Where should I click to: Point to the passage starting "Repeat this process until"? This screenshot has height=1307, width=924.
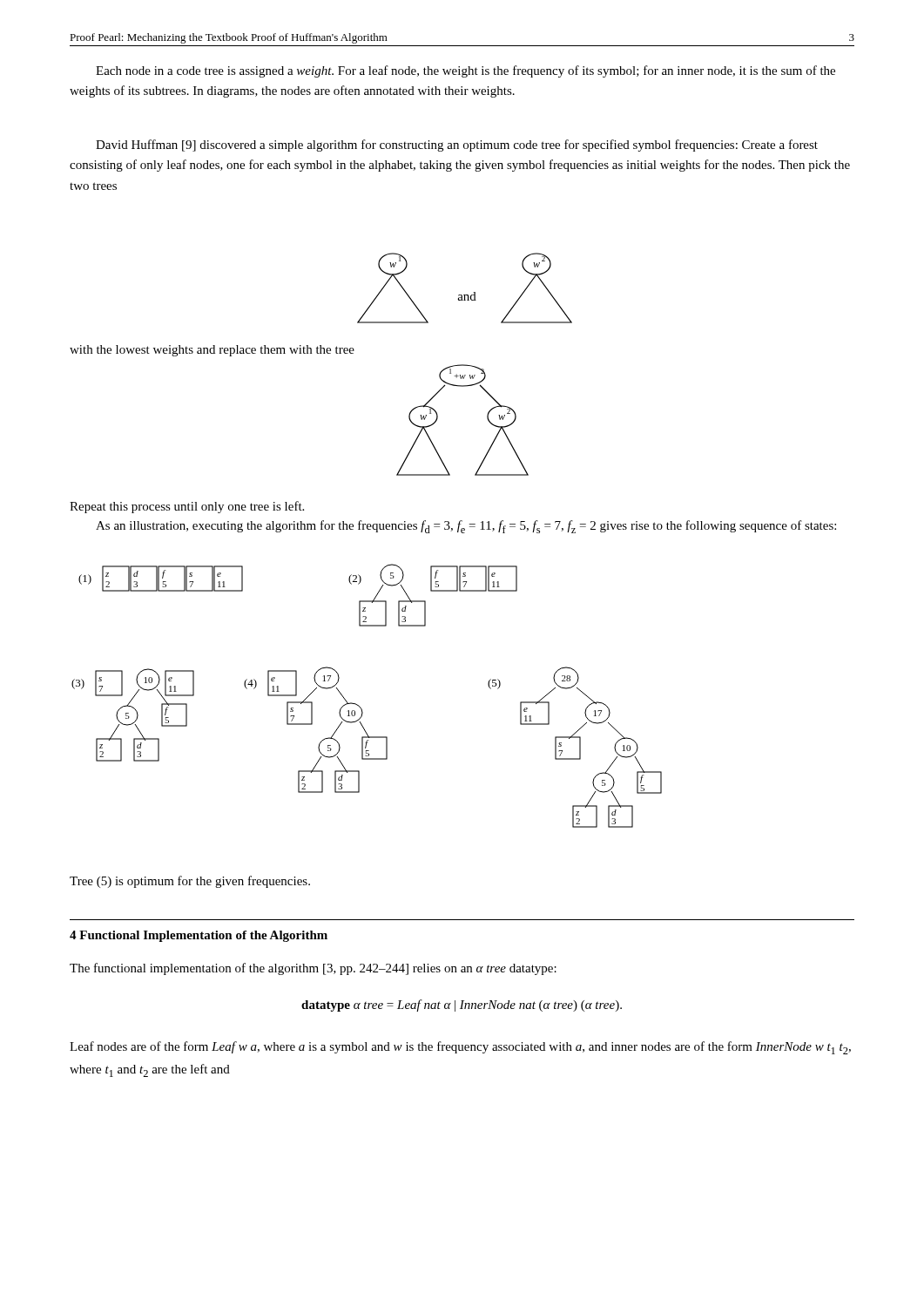coord(187,506)
